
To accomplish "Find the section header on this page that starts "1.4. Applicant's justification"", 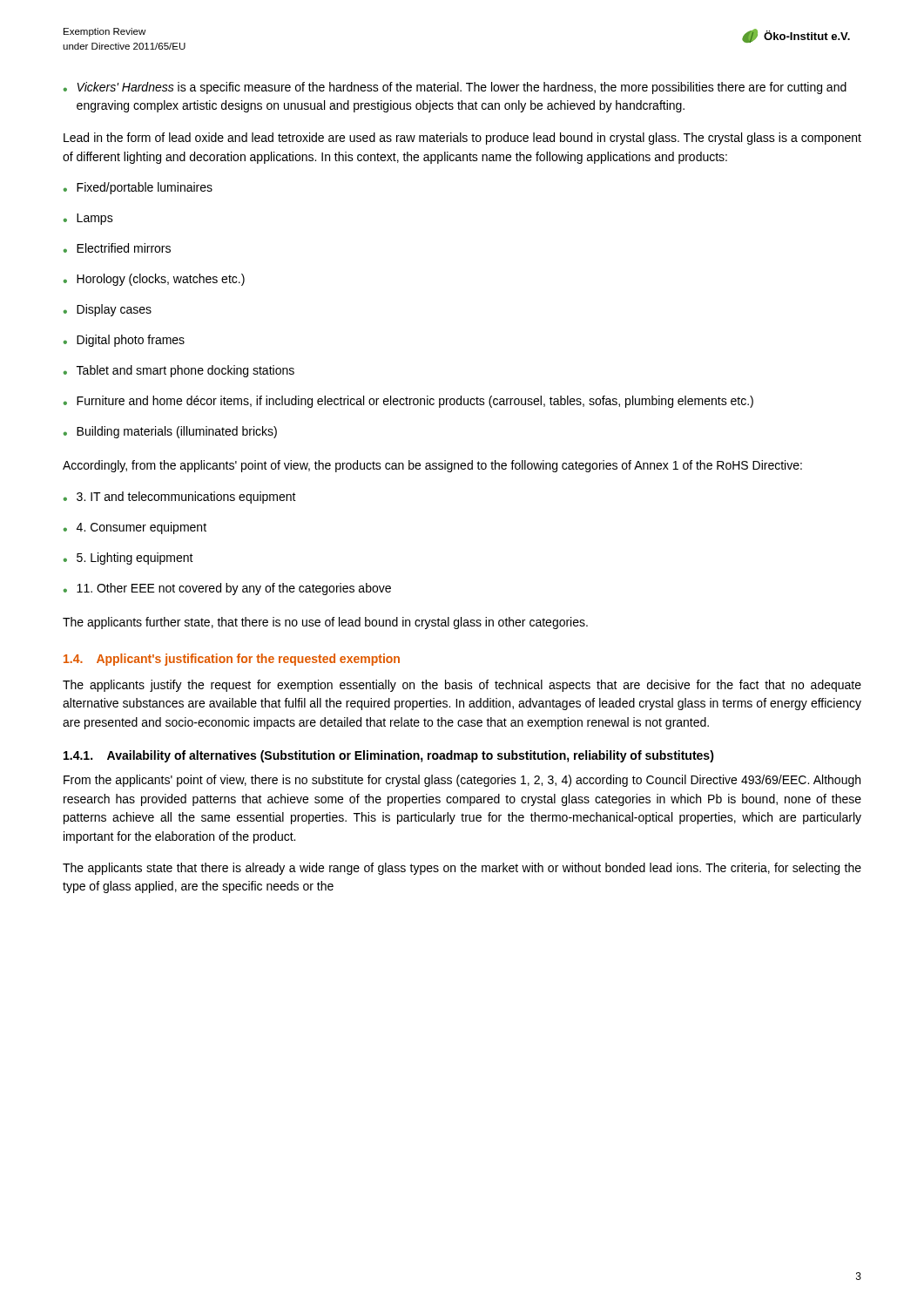I will 232,659.
